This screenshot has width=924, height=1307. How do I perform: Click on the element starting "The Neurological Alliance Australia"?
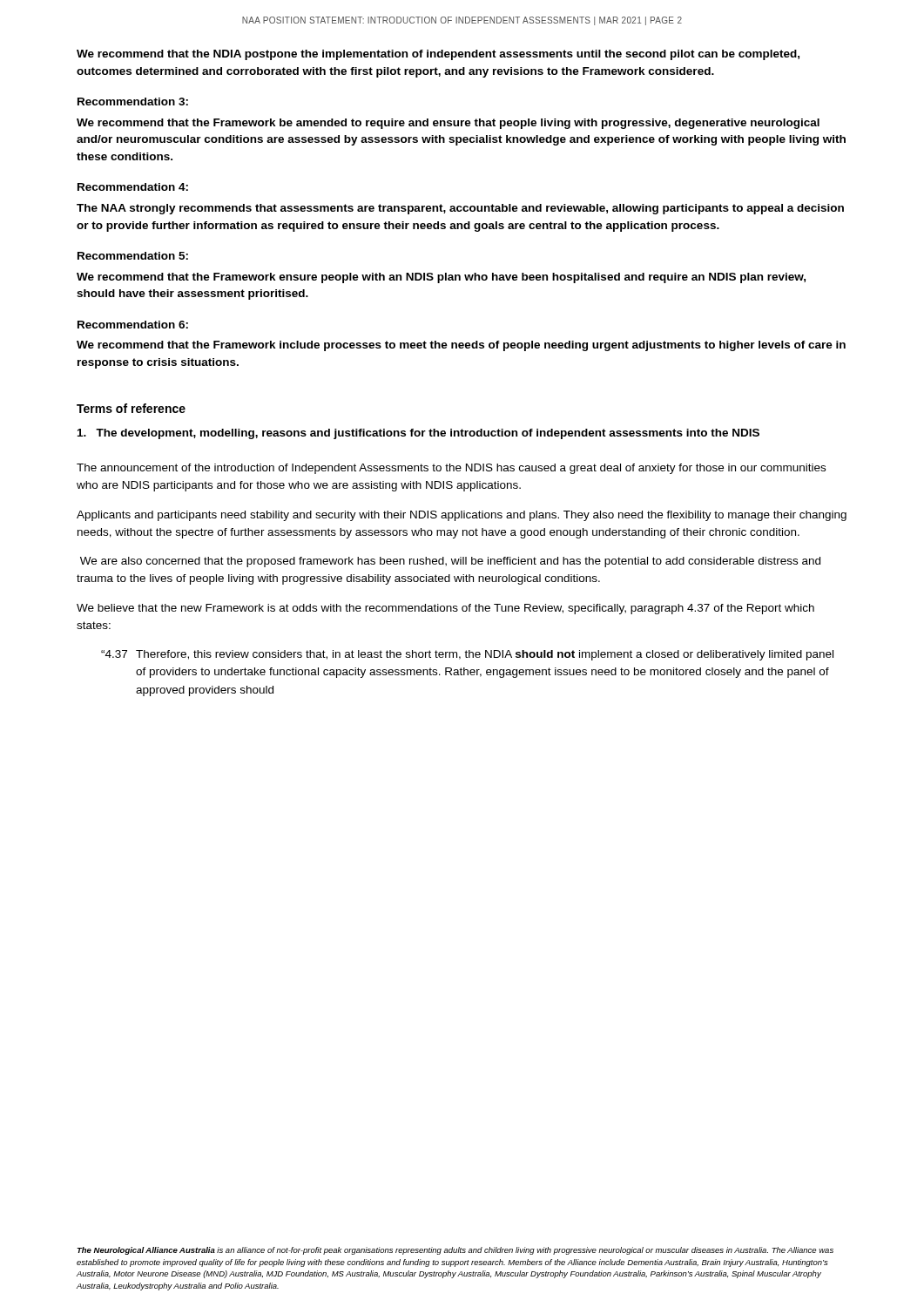462,1268
